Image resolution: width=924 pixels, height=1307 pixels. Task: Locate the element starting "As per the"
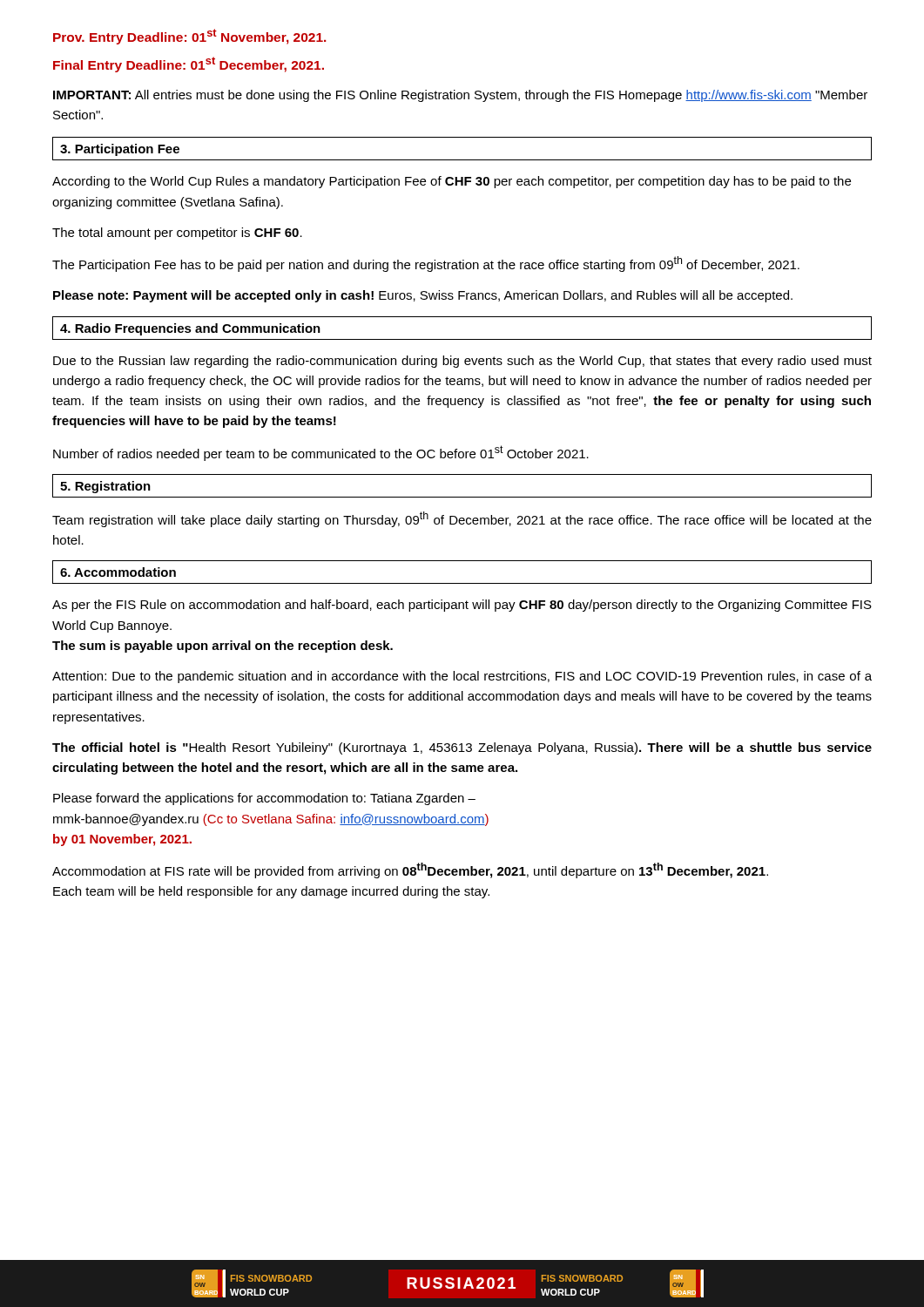[x=462, y=606]
